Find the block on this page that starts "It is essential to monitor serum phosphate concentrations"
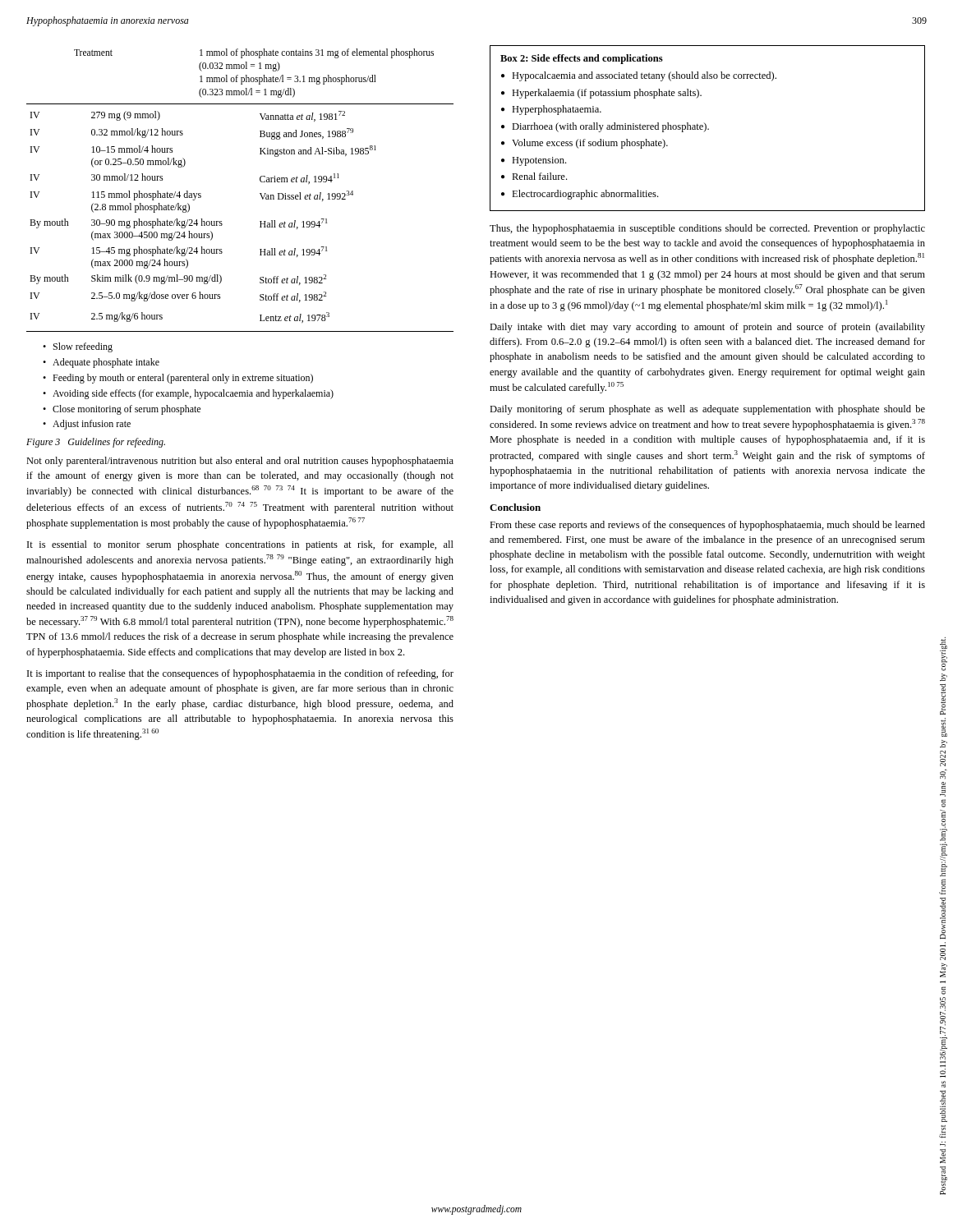Viewport: 953px width, 1232px height. coord(240,598)
